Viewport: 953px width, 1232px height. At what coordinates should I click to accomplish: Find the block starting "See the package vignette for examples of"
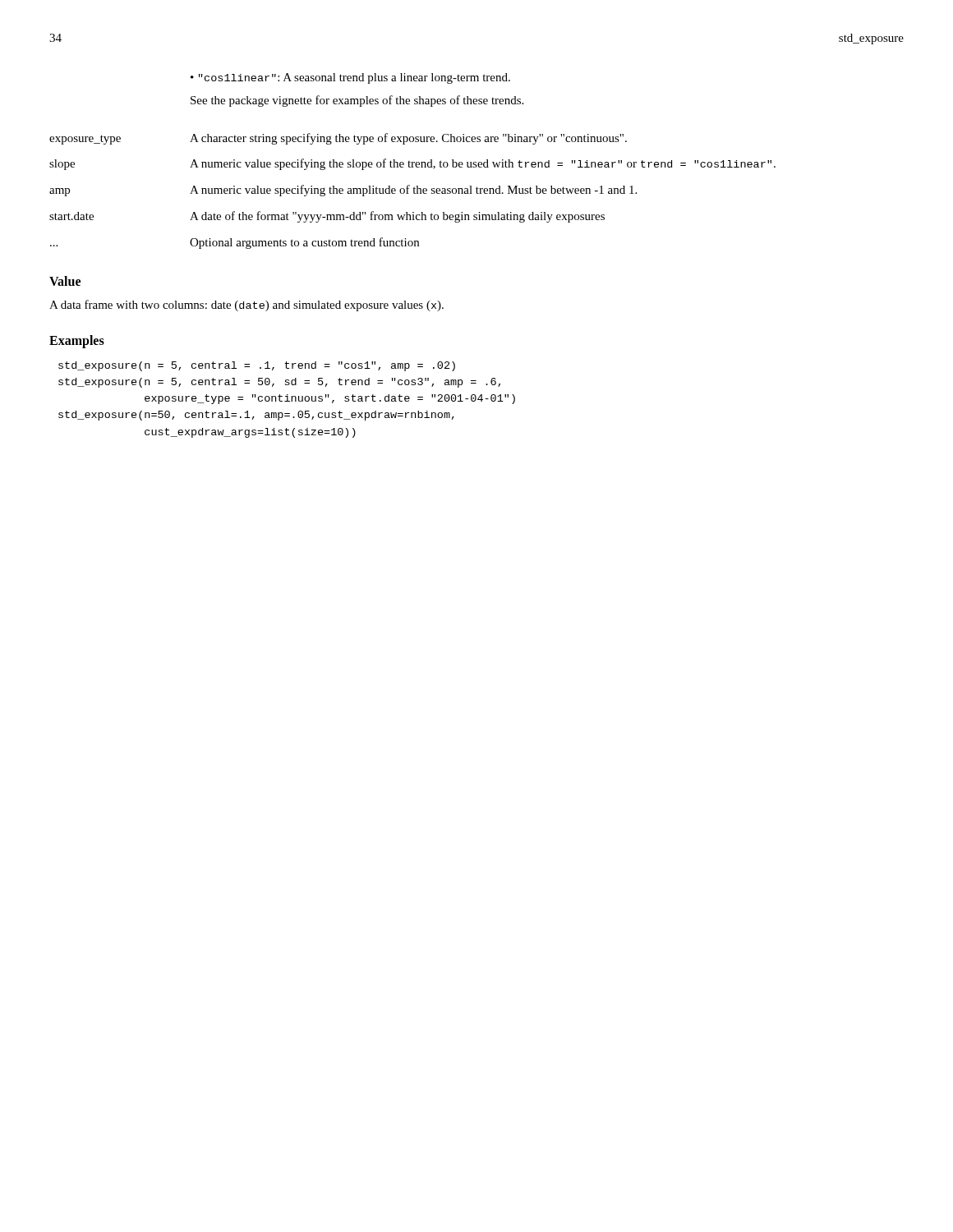coord(357,100)
